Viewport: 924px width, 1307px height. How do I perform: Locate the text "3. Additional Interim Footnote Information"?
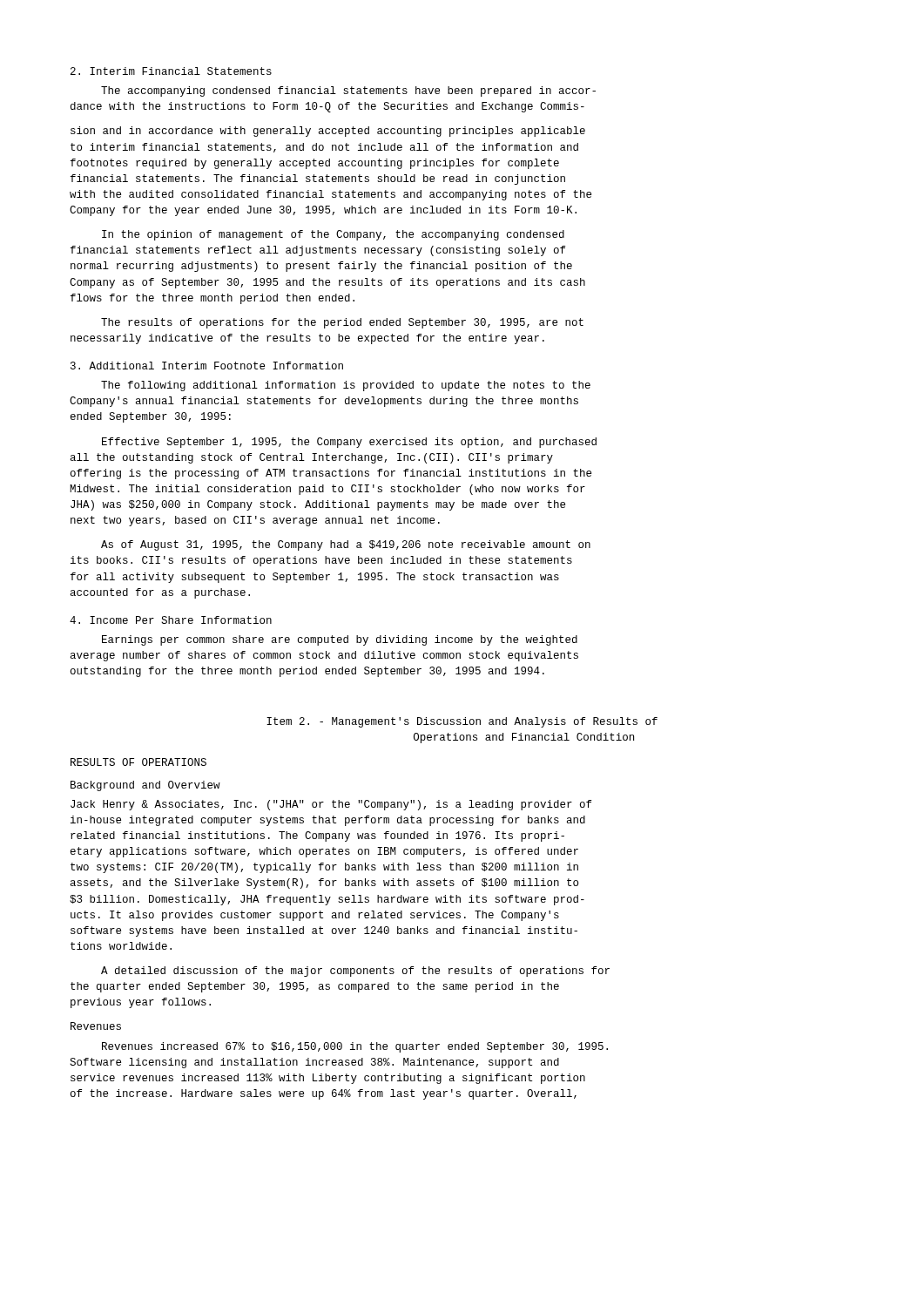(207, 367)
